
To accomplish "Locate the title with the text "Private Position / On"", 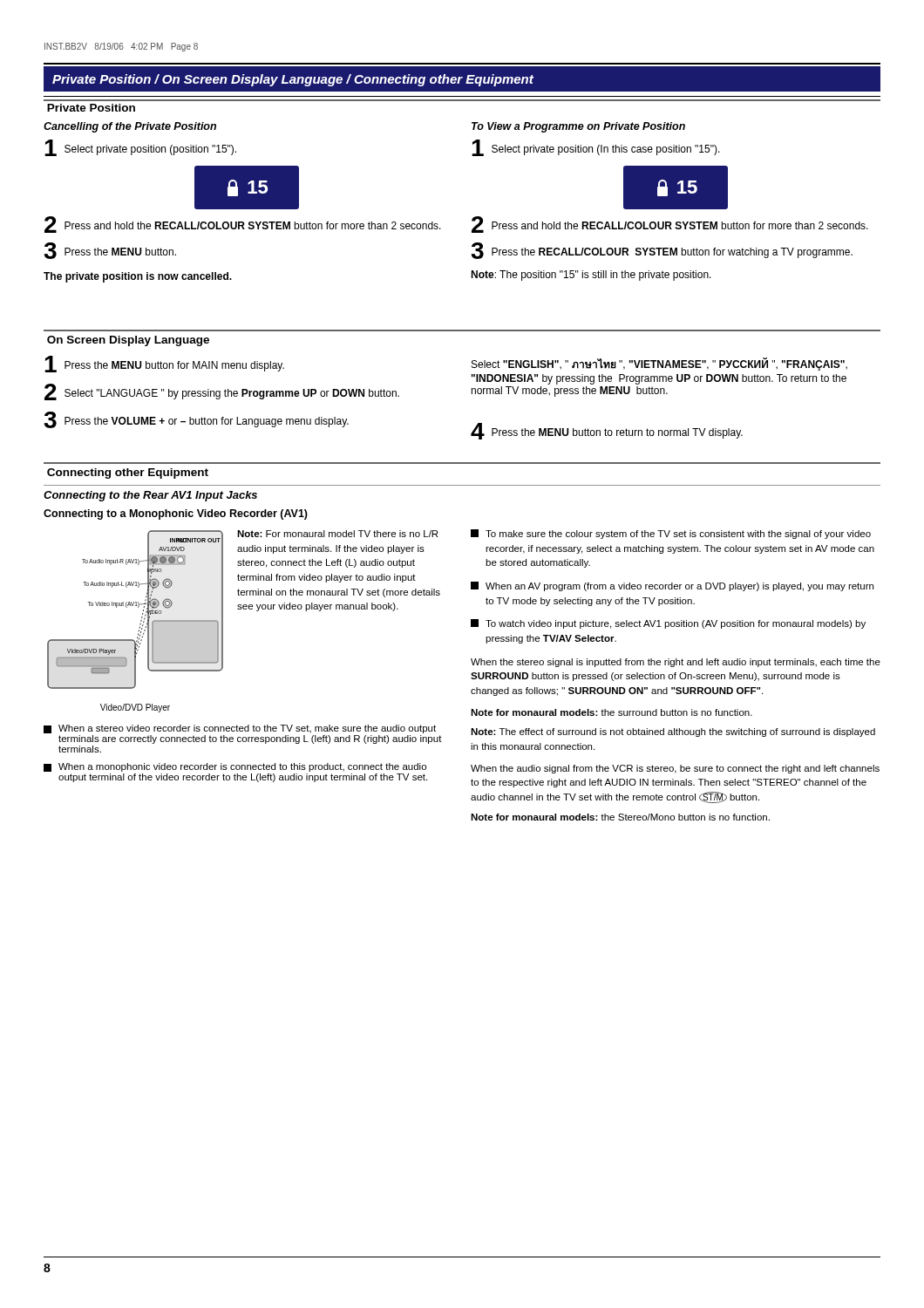I will coord(293,79).
